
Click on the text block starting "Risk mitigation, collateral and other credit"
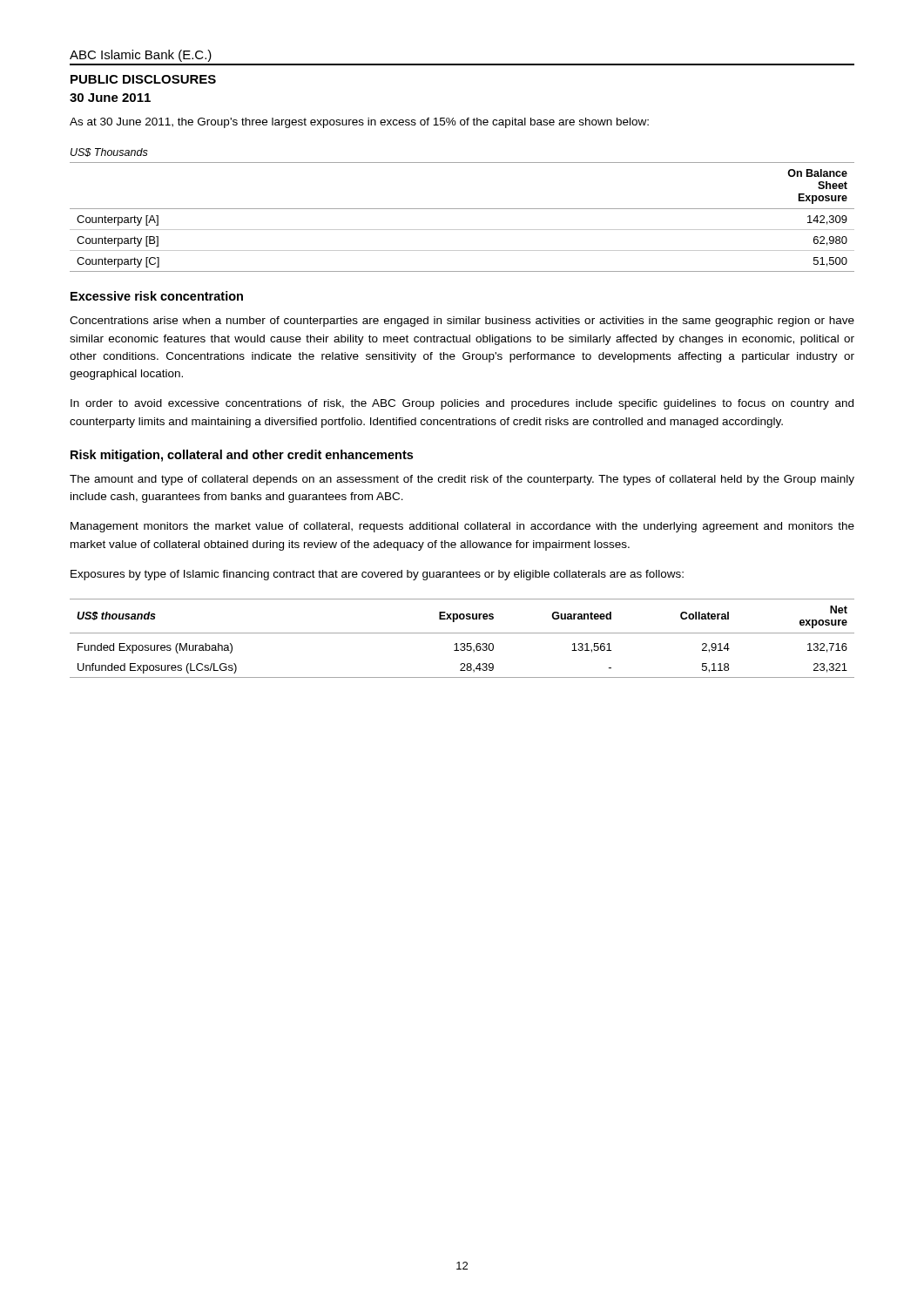pos(242,455)
